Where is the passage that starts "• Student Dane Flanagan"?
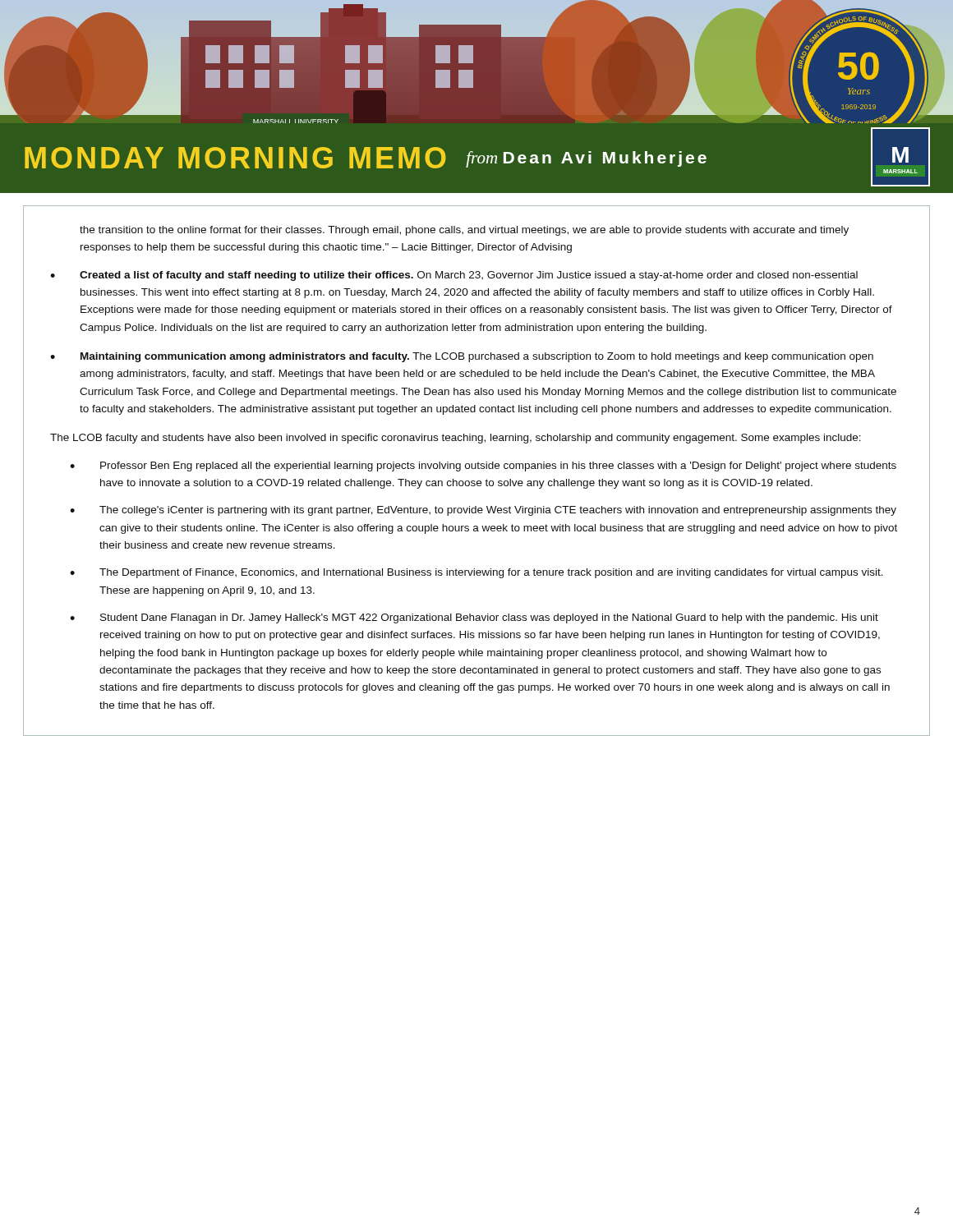Image resolution: width=953 pixels, height=1232 pixels. coord(486,661)
